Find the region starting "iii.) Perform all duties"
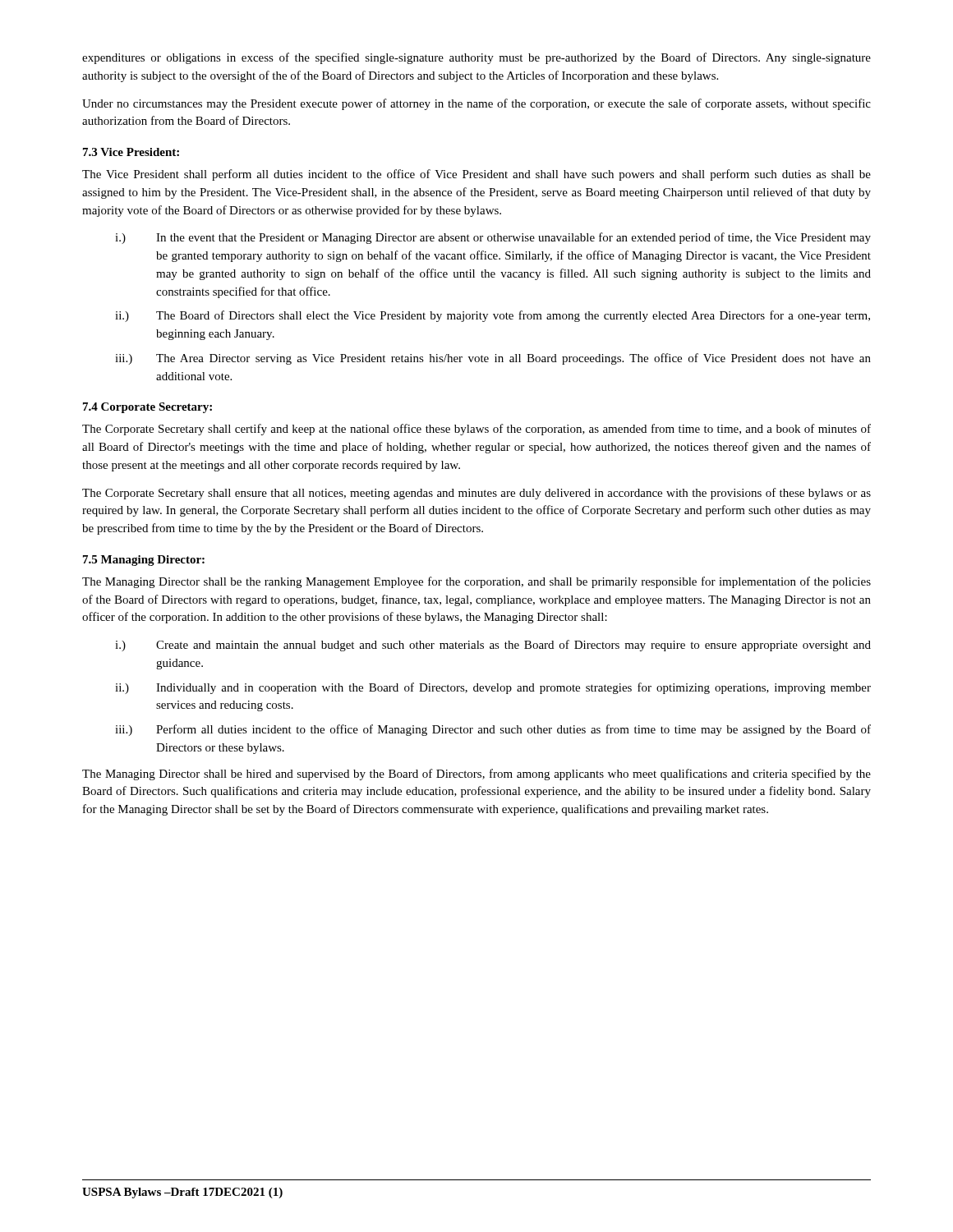Viewport: 953px width, 1232px height. point(476,739)
